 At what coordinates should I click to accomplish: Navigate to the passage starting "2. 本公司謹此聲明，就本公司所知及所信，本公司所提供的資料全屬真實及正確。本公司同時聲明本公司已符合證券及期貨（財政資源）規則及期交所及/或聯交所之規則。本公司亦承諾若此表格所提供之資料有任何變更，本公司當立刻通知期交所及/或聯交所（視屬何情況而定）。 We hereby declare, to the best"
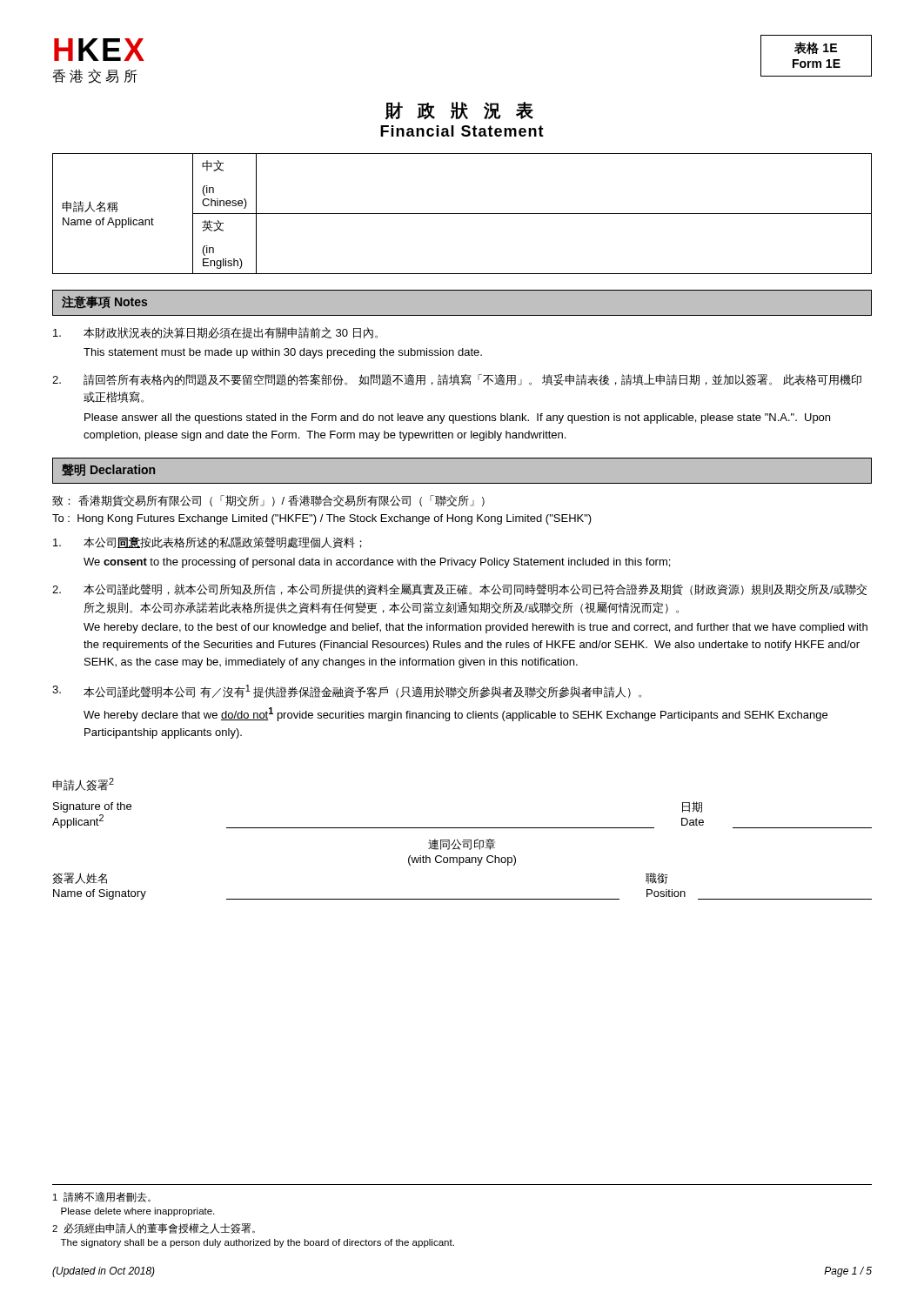click(x=462, y=626)
